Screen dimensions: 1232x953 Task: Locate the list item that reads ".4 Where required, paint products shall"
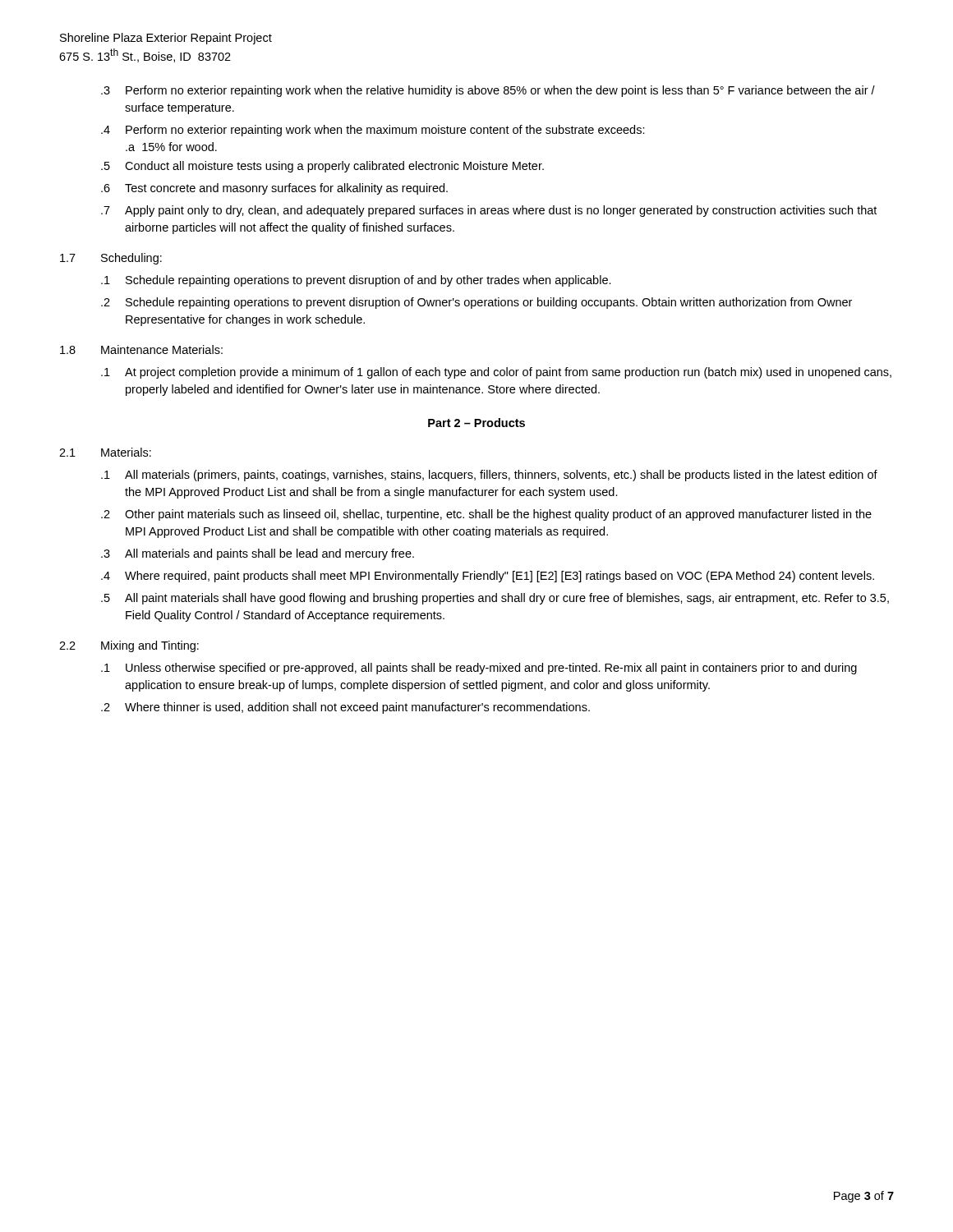coord(476,576)
